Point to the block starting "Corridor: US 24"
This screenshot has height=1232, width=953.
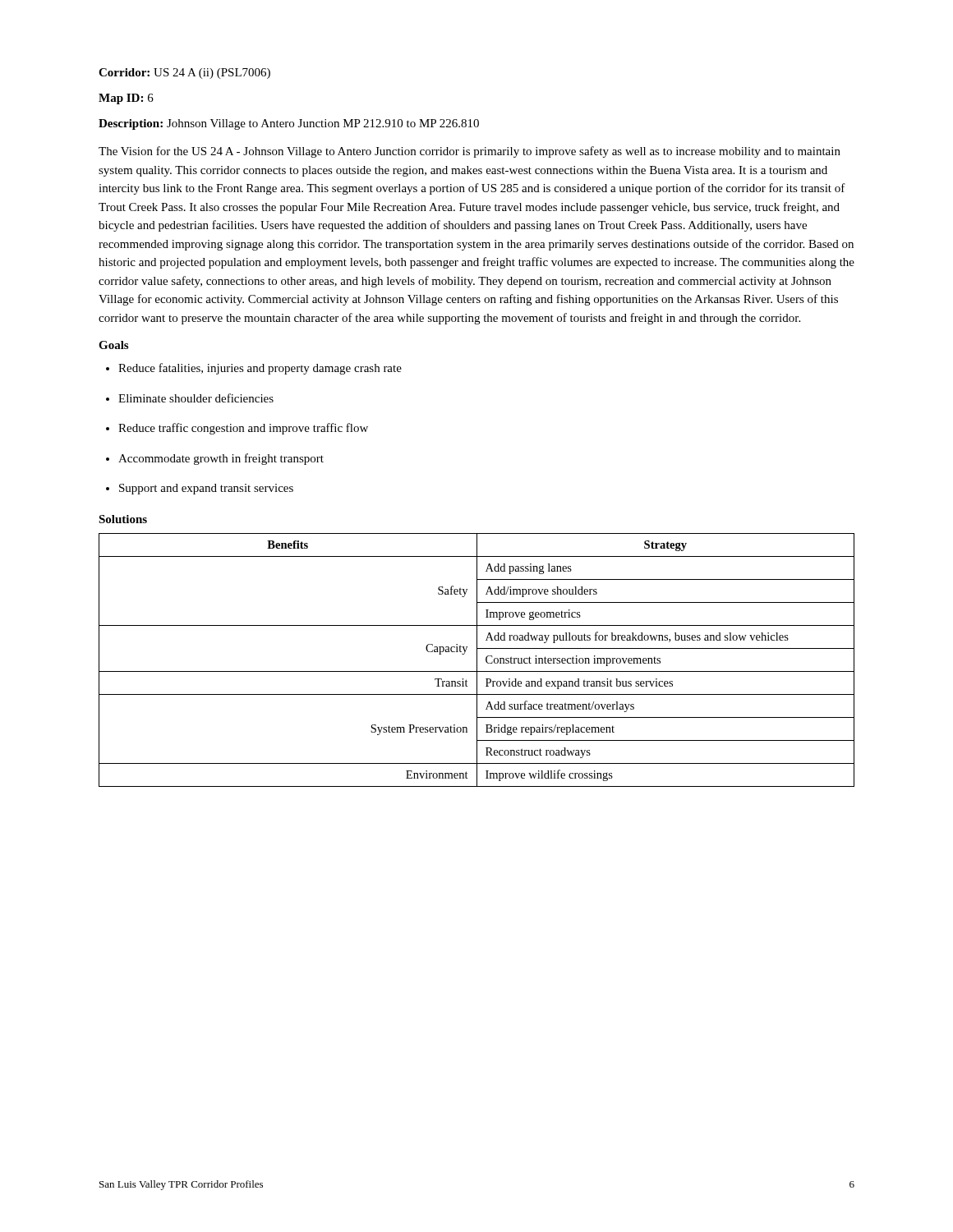185,72
